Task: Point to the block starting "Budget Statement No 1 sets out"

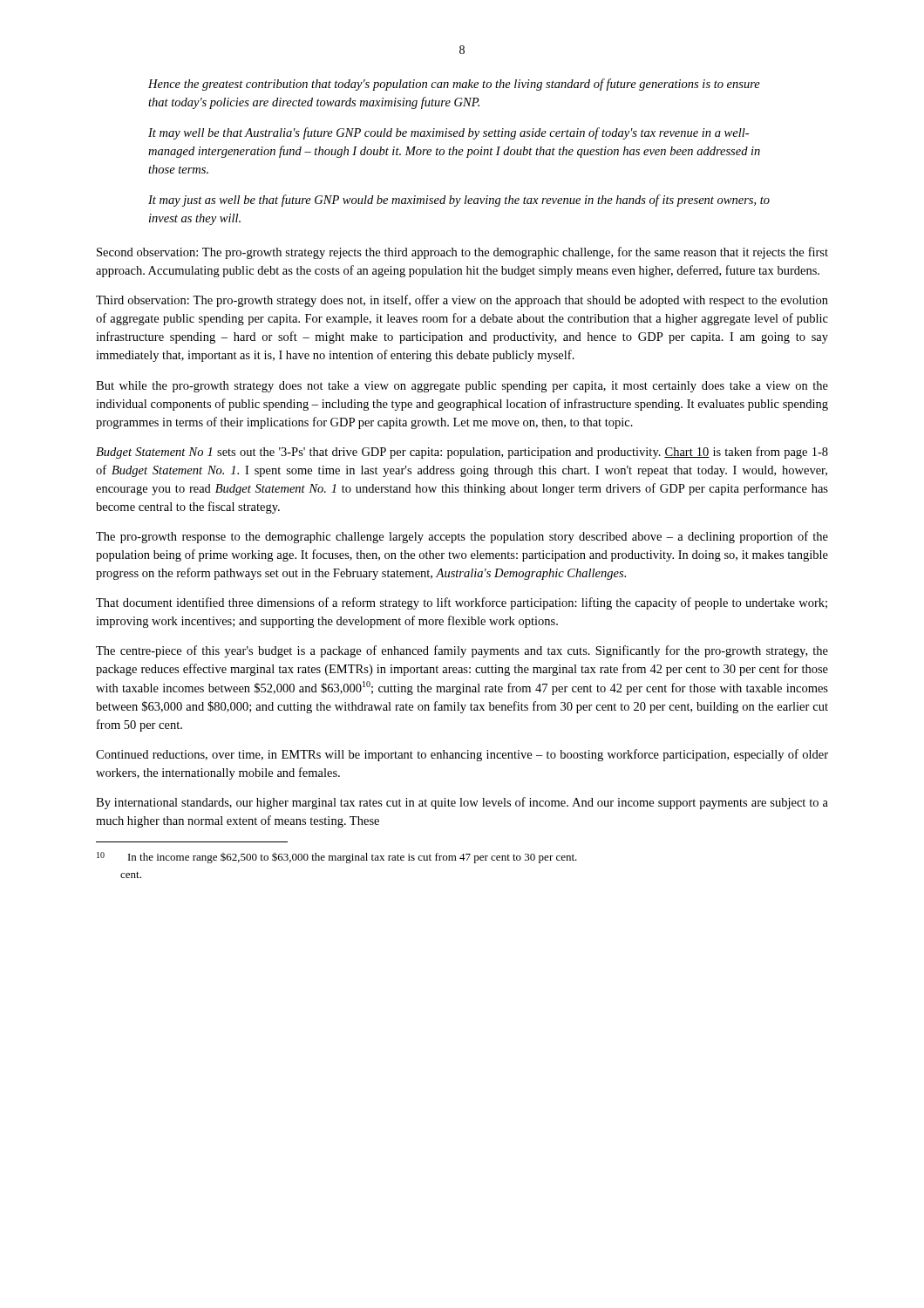Action: [462, 479]
